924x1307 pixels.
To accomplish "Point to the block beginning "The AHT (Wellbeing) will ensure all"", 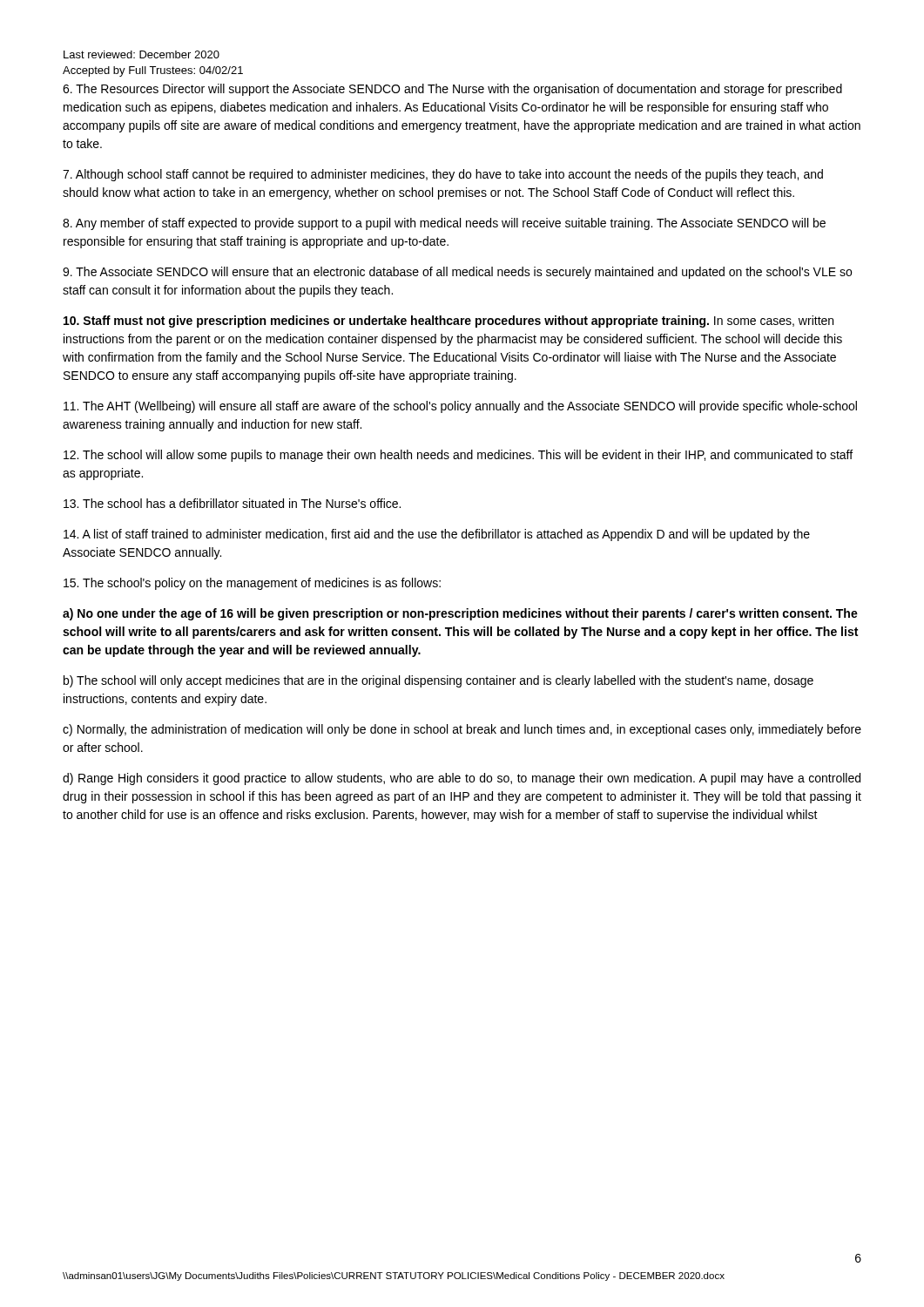I will (x=460, y=415).
